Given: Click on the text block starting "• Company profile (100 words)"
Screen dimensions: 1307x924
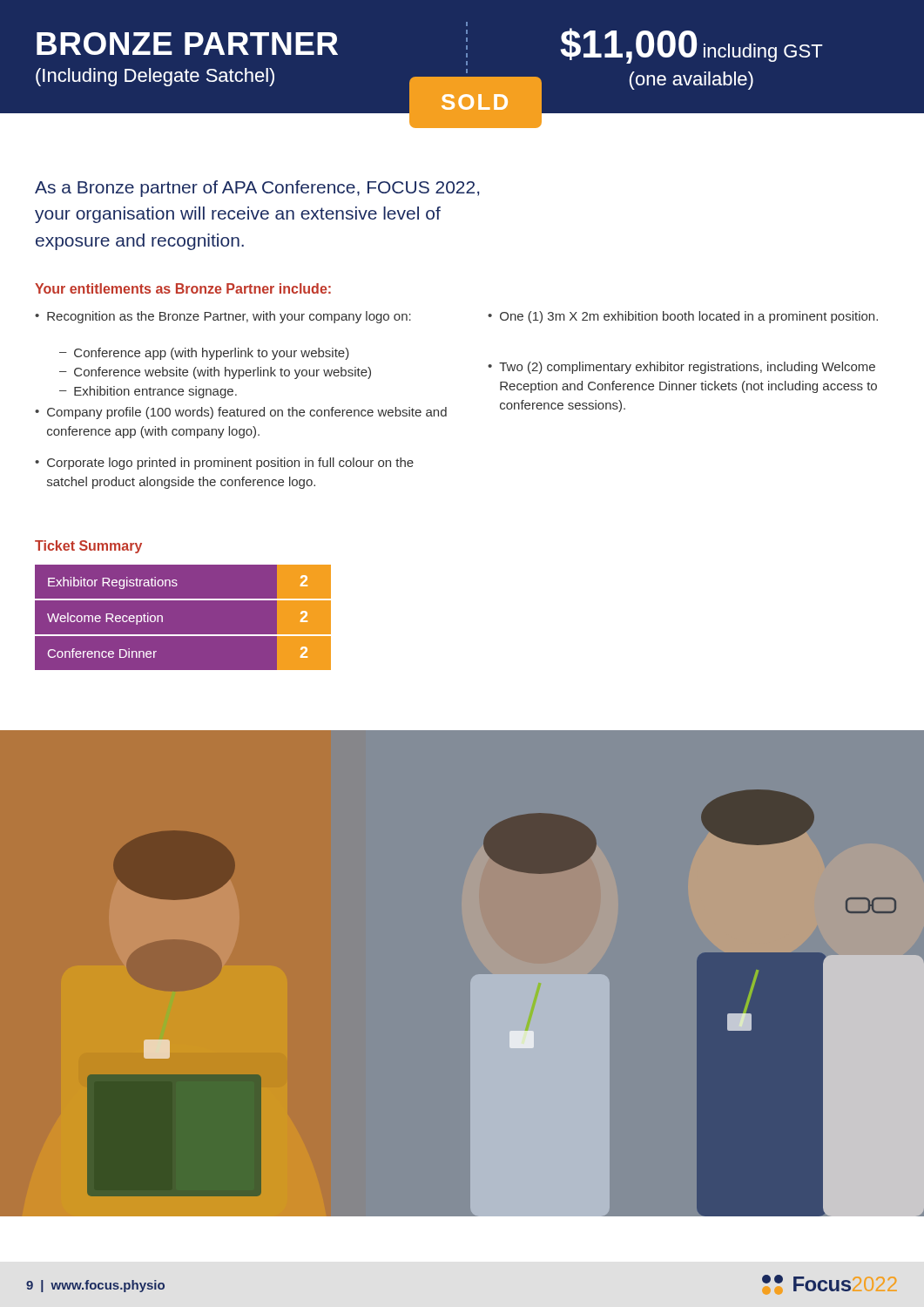Looking at the screenshot, I should click(x=243, y=422).
